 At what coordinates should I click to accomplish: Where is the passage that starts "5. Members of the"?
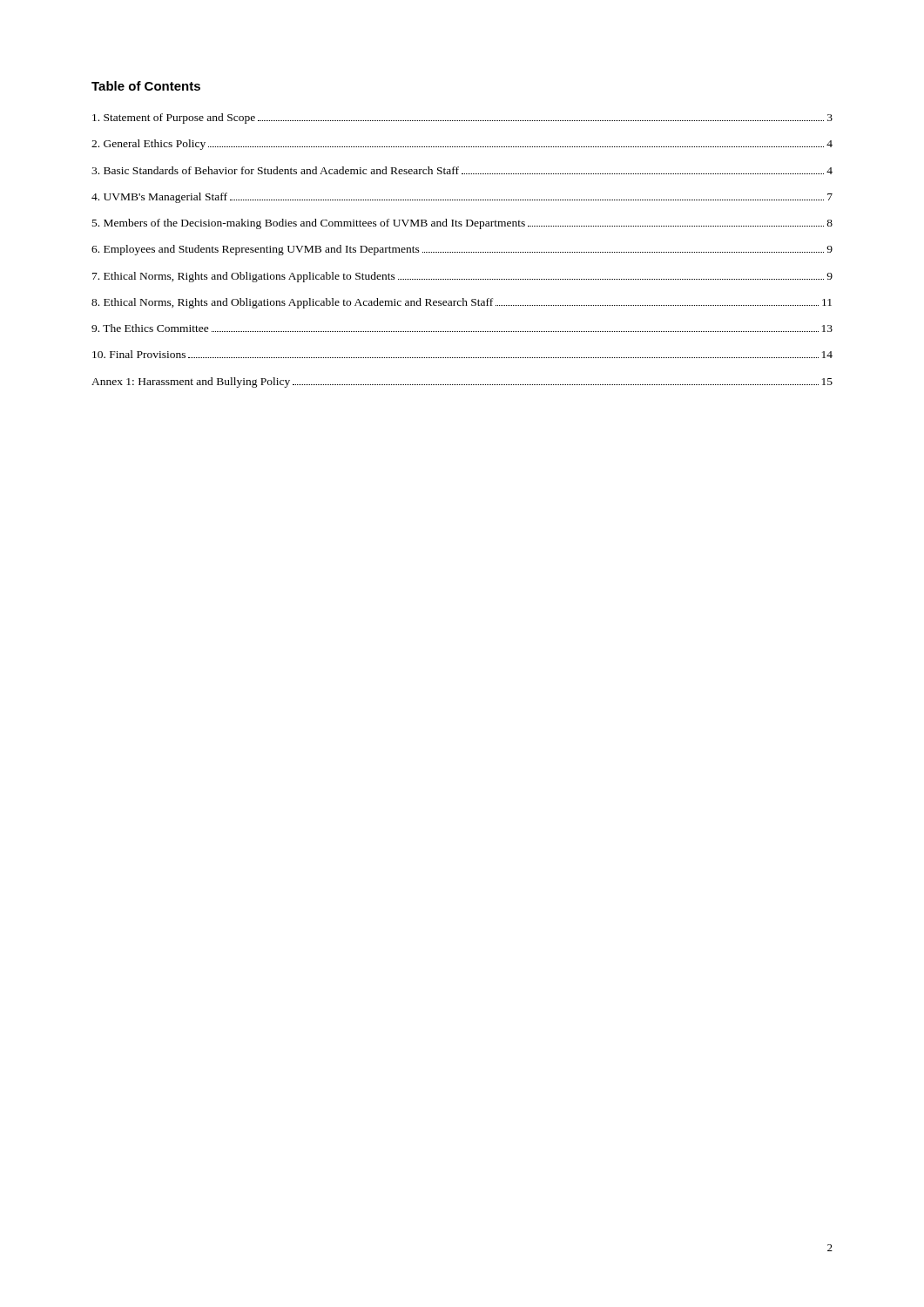coord(462,223)
